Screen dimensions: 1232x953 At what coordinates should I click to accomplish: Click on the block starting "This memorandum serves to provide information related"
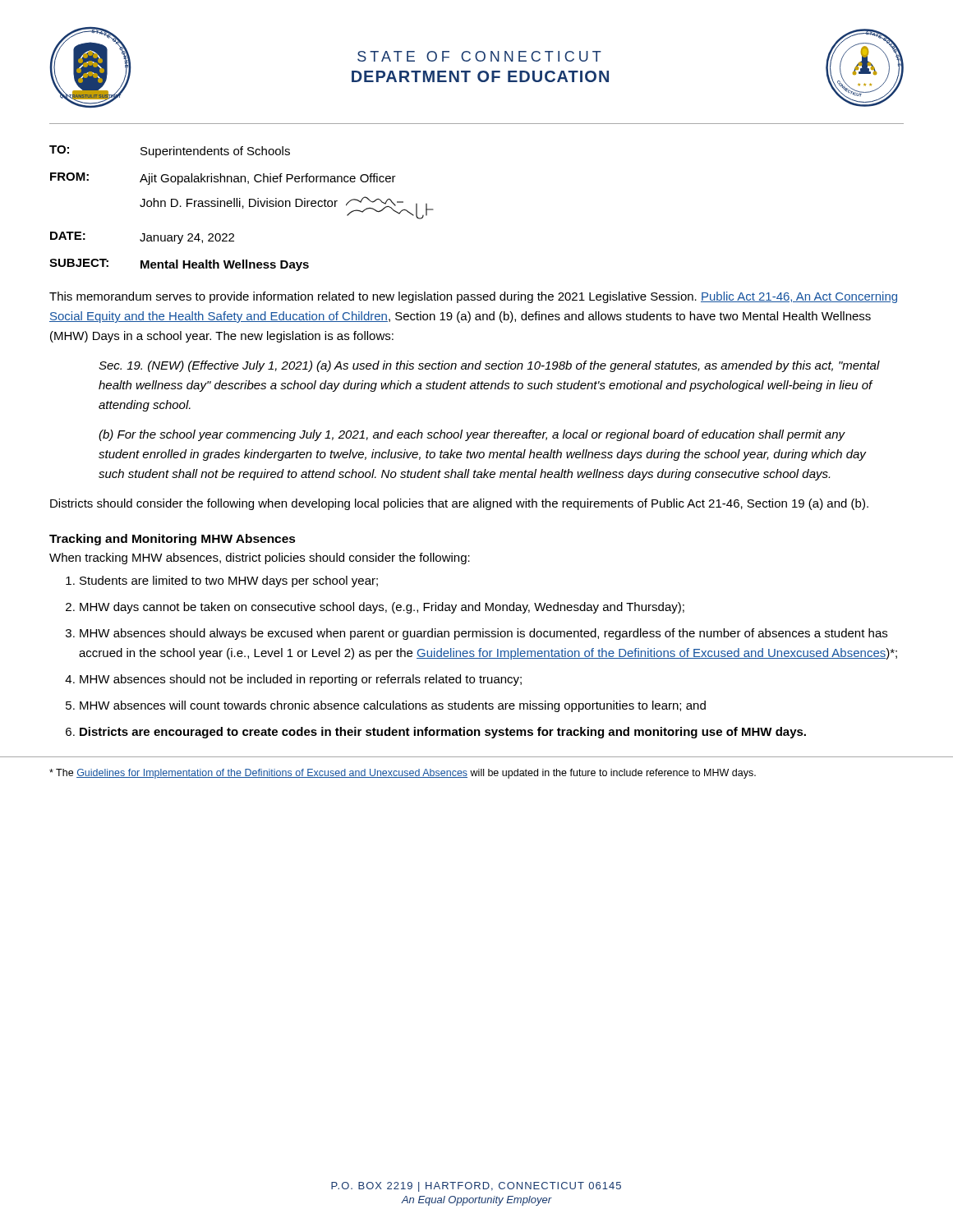click(476, 316)
